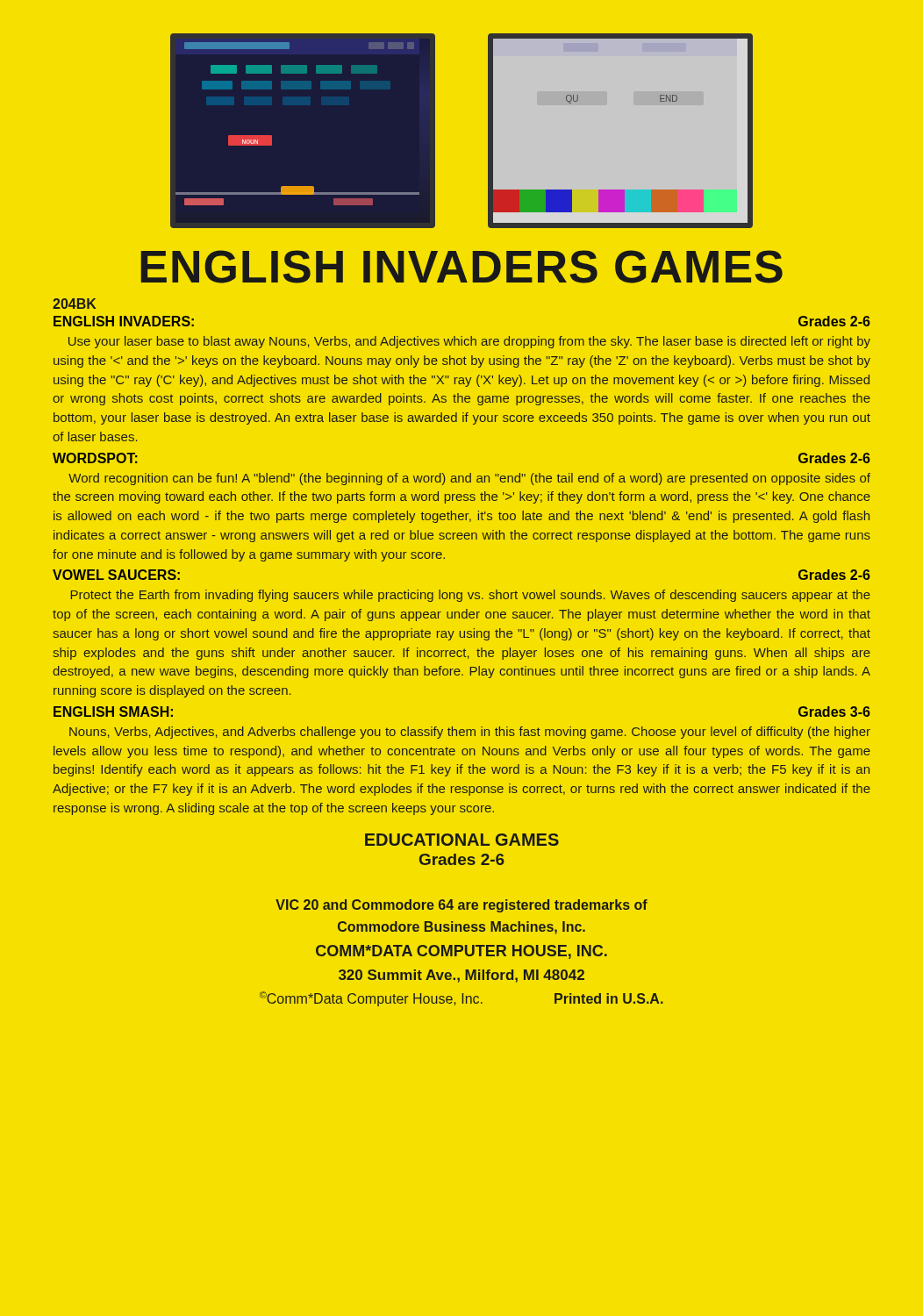The height and width of the screenshot is (1316, 923).
Task: Click on the text block that says "Nouns, Verbs, Adjectives, and"
Action: click(462, 769)
